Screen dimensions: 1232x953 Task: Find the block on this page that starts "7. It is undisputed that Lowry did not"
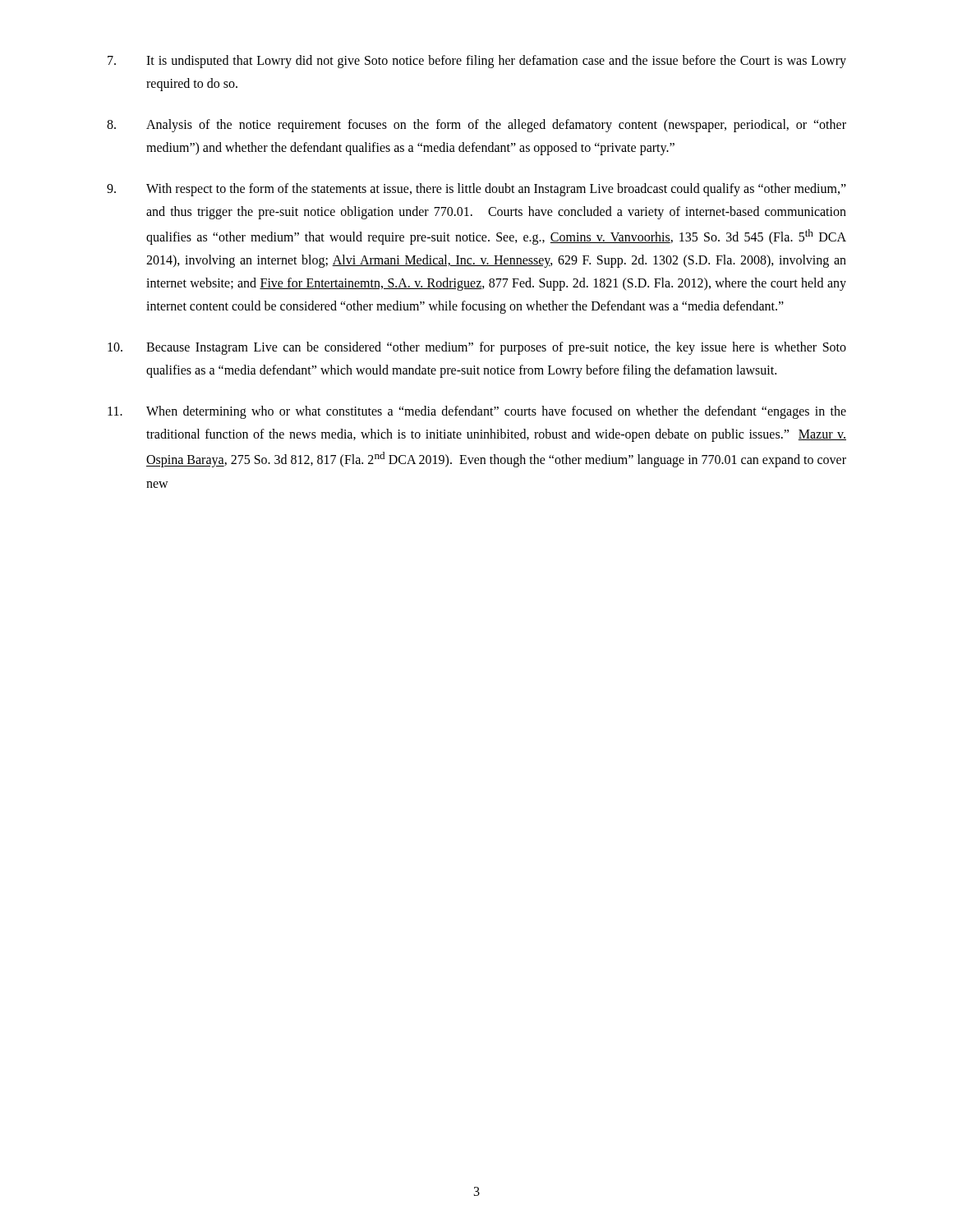point(476,72)
